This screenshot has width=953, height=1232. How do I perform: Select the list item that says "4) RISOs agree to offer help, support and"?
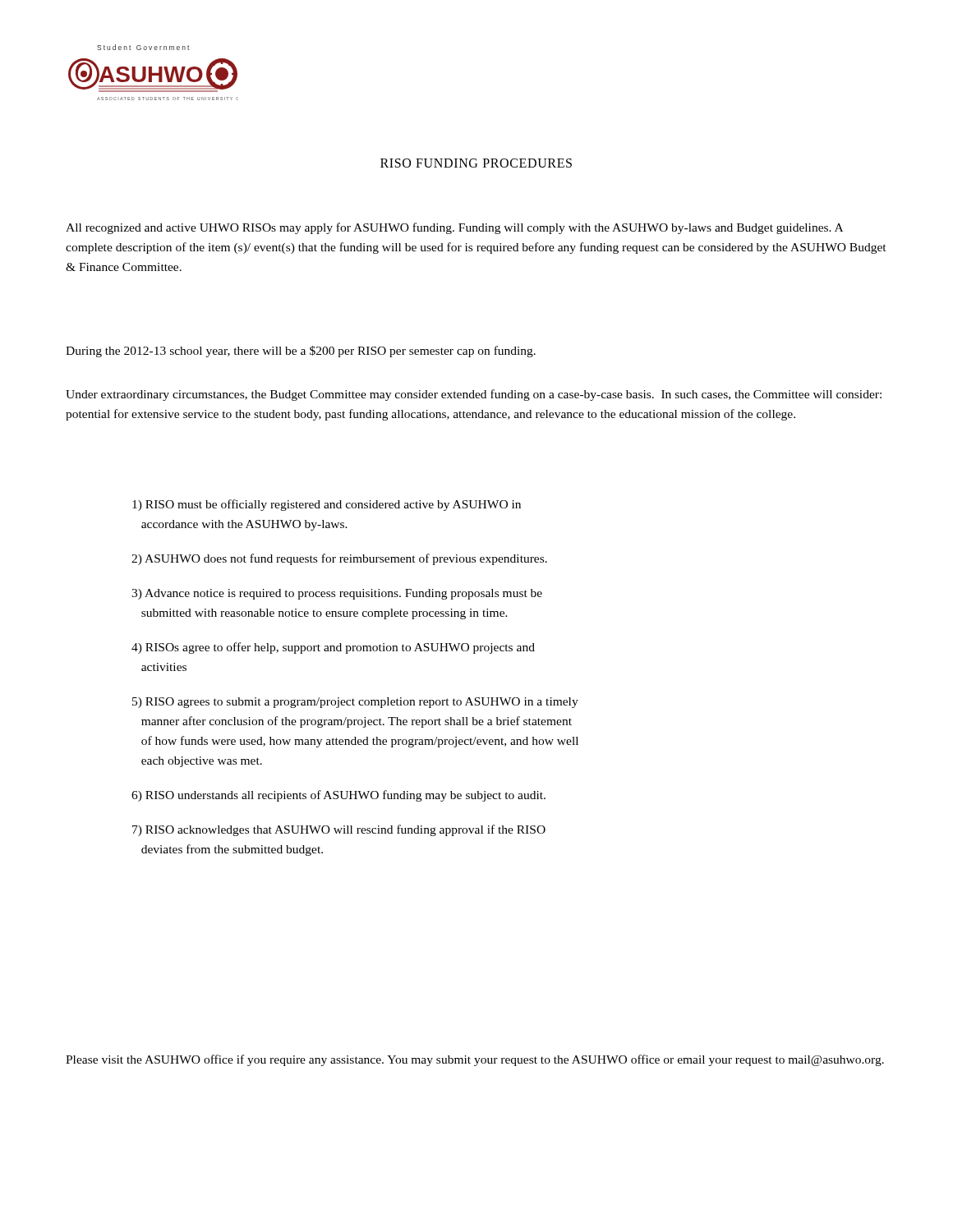click(x=509, y=657)
